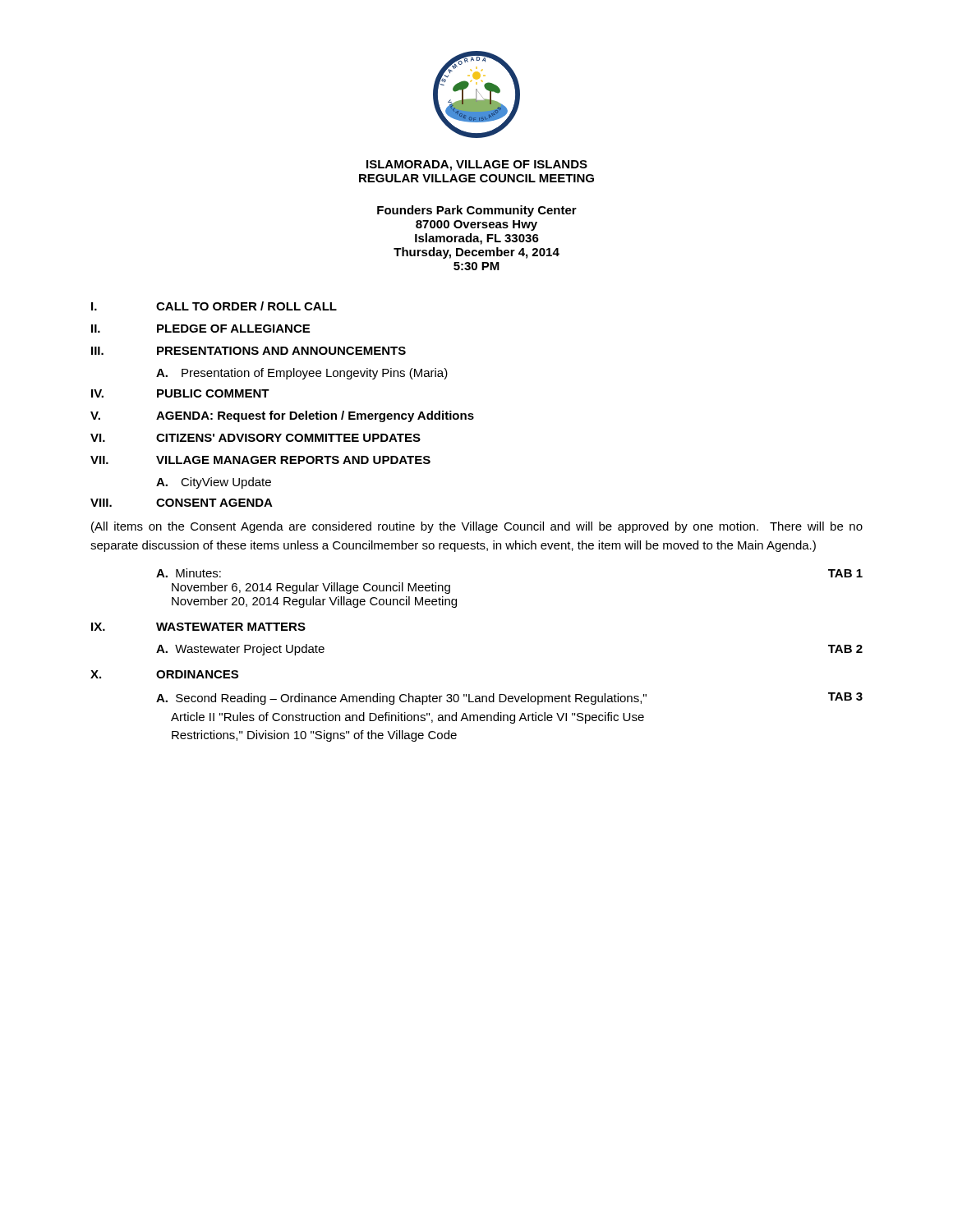Click the title that begins "ISLAMORADA, VILLAGE OF"

(x=476, y=171)
